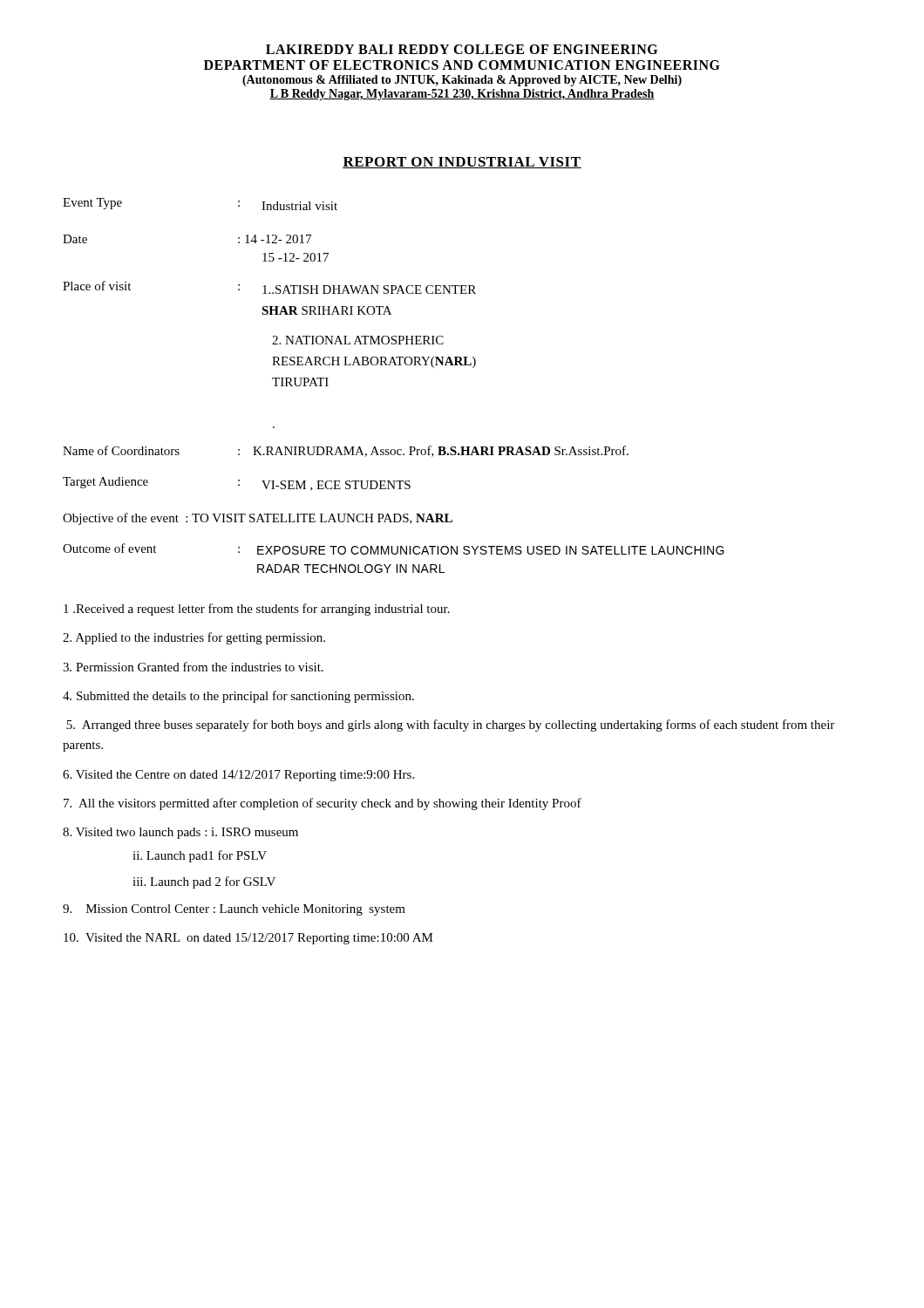Navigate to the element starting "2. Applied to the industries for getting permission."
The width and height of the screenshot is (924, 1308).
pyautogui.click(x=194, y=638)
